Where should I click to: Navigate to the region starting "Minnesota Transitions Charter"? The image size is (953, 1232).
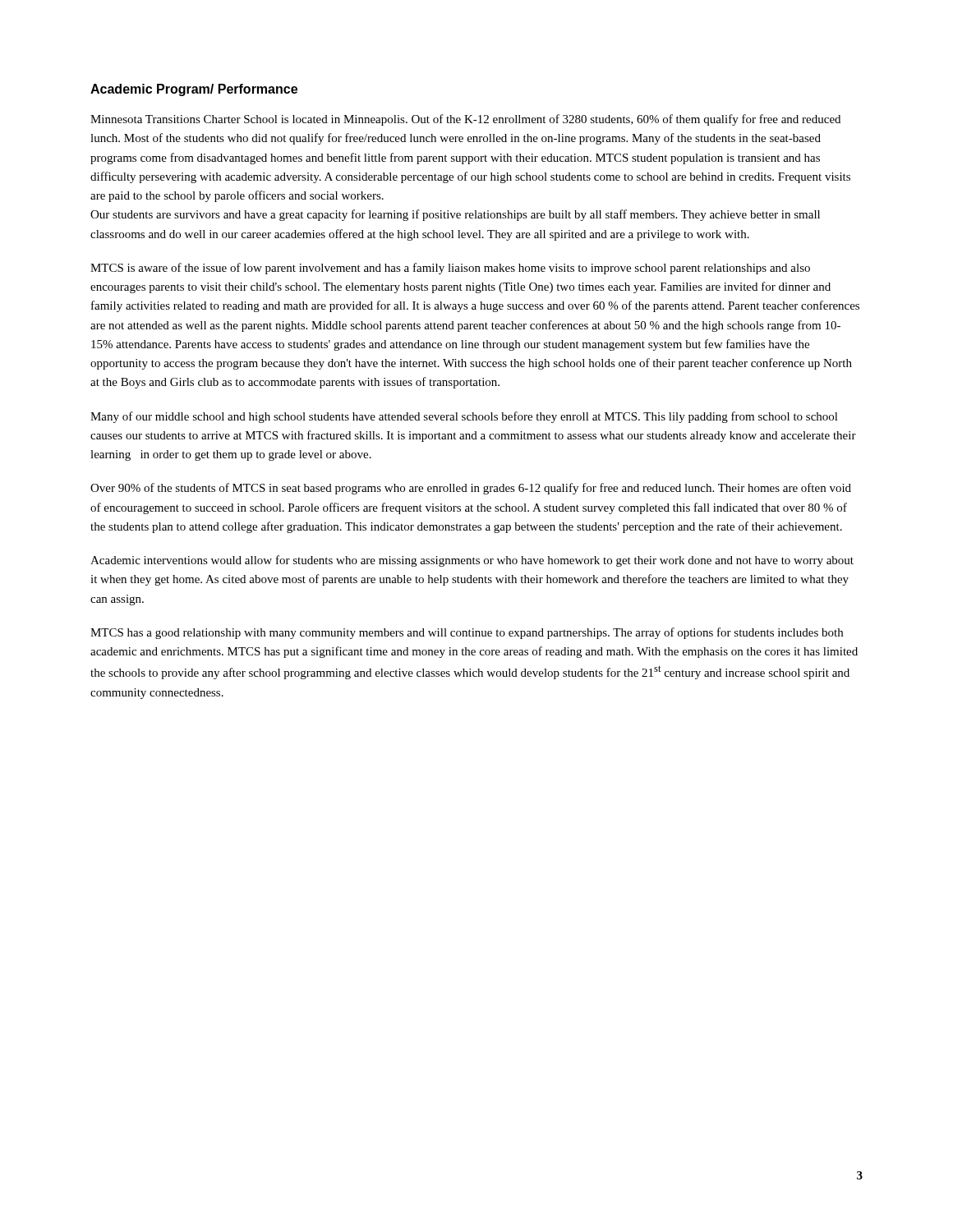pyautogui.click(x=471, y=176)
